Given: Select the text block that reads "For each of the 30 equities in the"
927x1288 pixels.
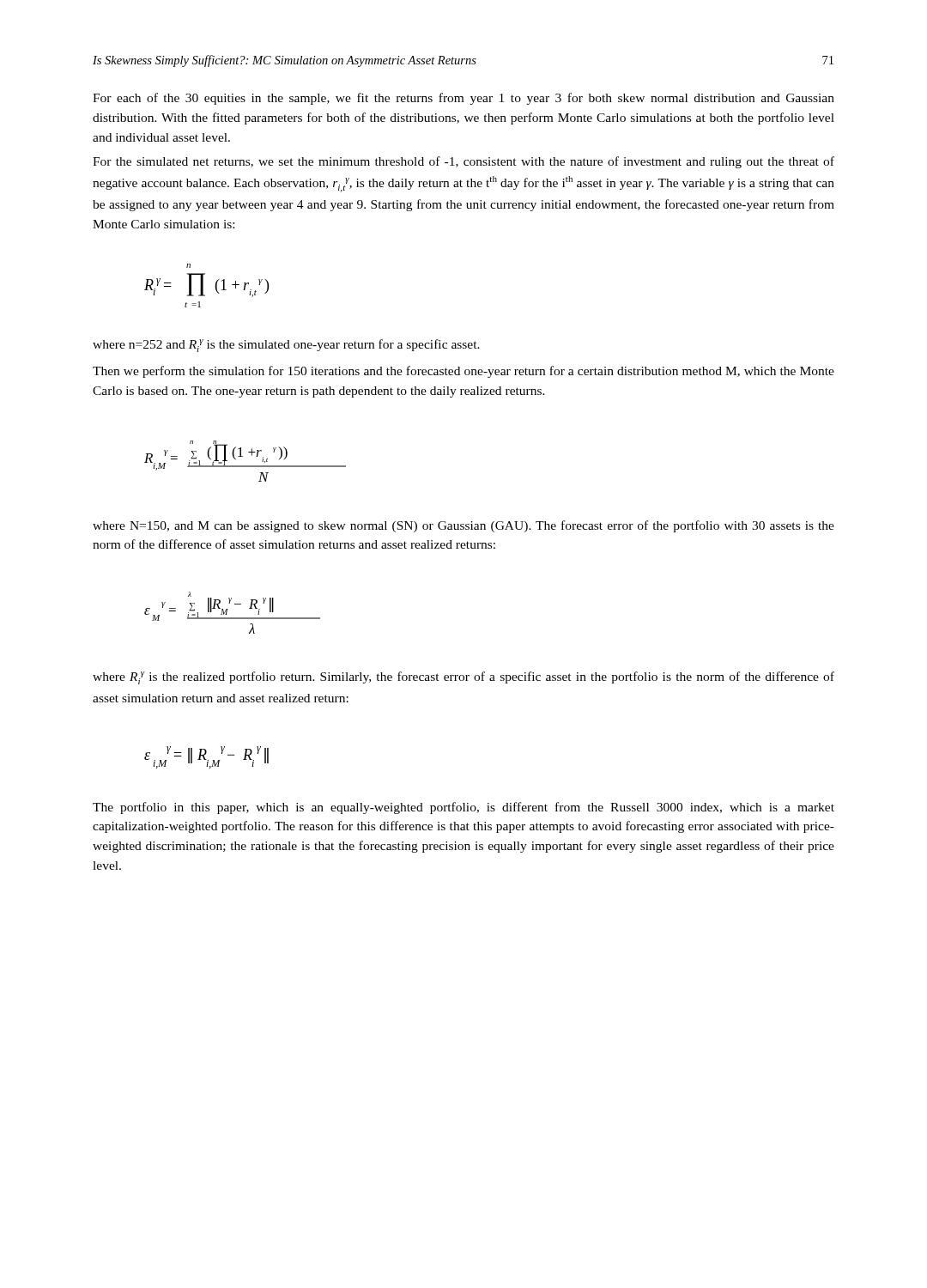Looking at the screenshot, I should (x=464, y=117).
